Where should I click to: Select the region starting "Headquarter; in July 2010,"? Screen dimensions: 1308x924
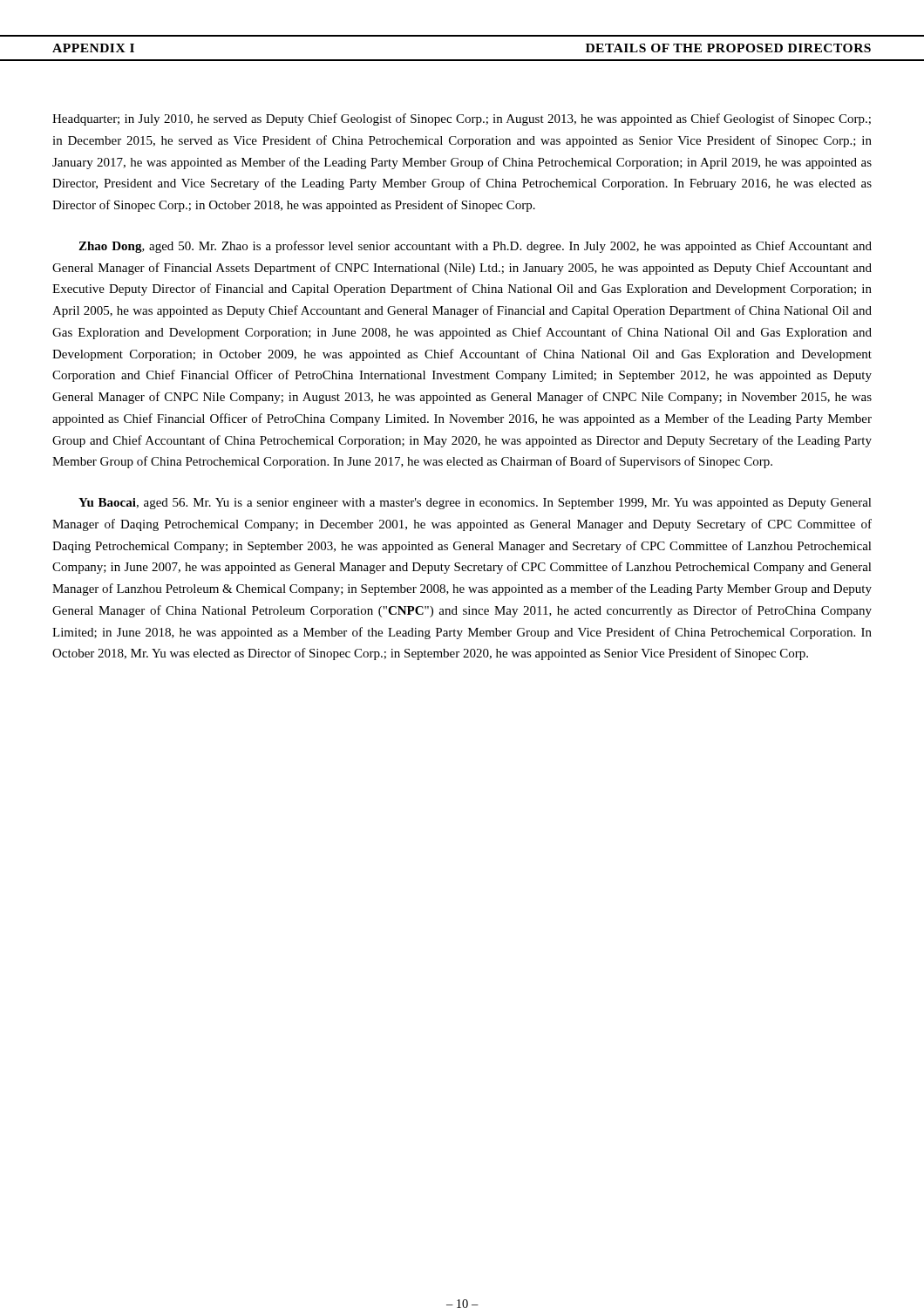click(x=462, y=162)
